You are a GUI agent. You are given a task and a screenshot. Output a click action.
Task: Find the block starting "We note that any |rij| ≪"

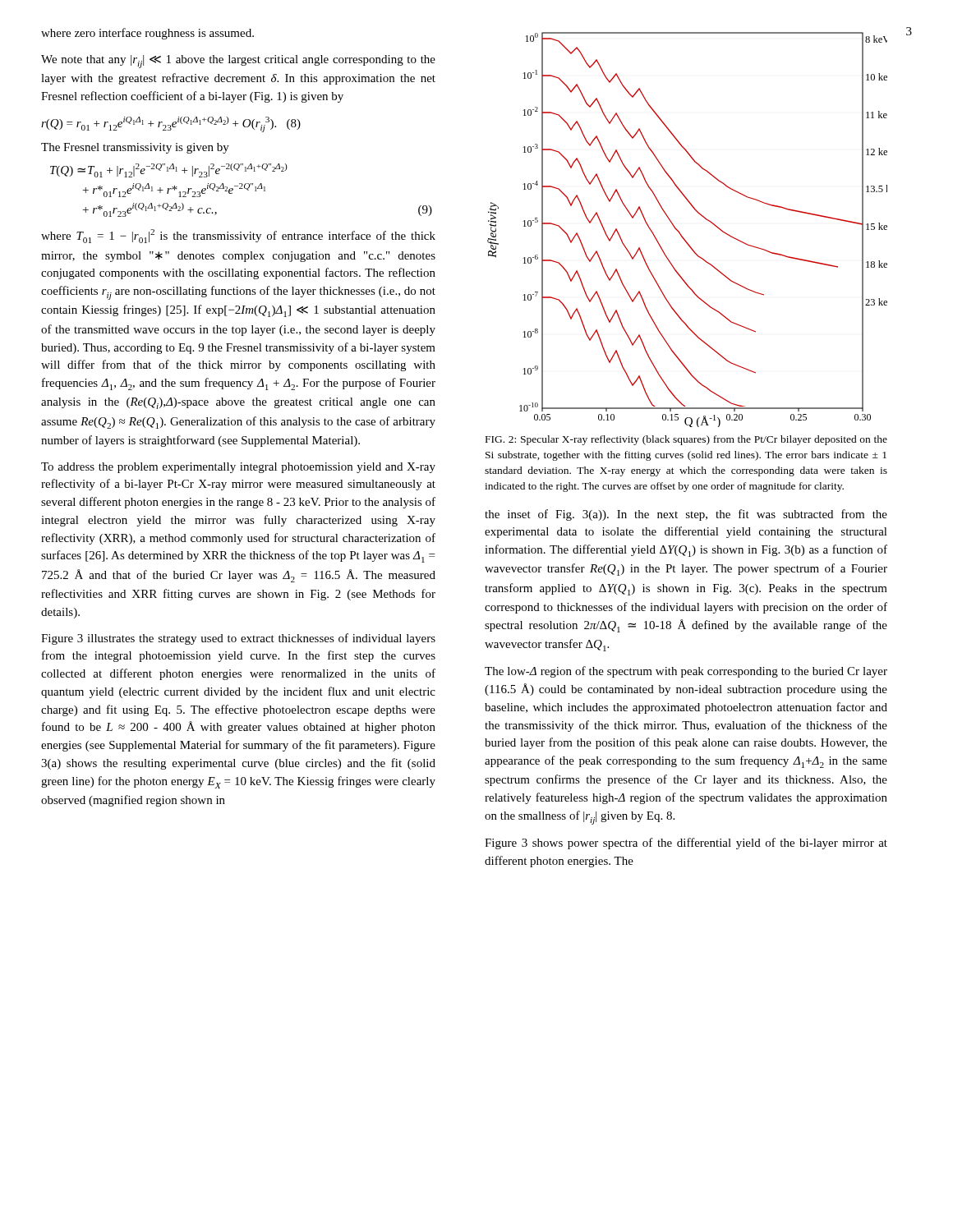(x=238, y=77)
